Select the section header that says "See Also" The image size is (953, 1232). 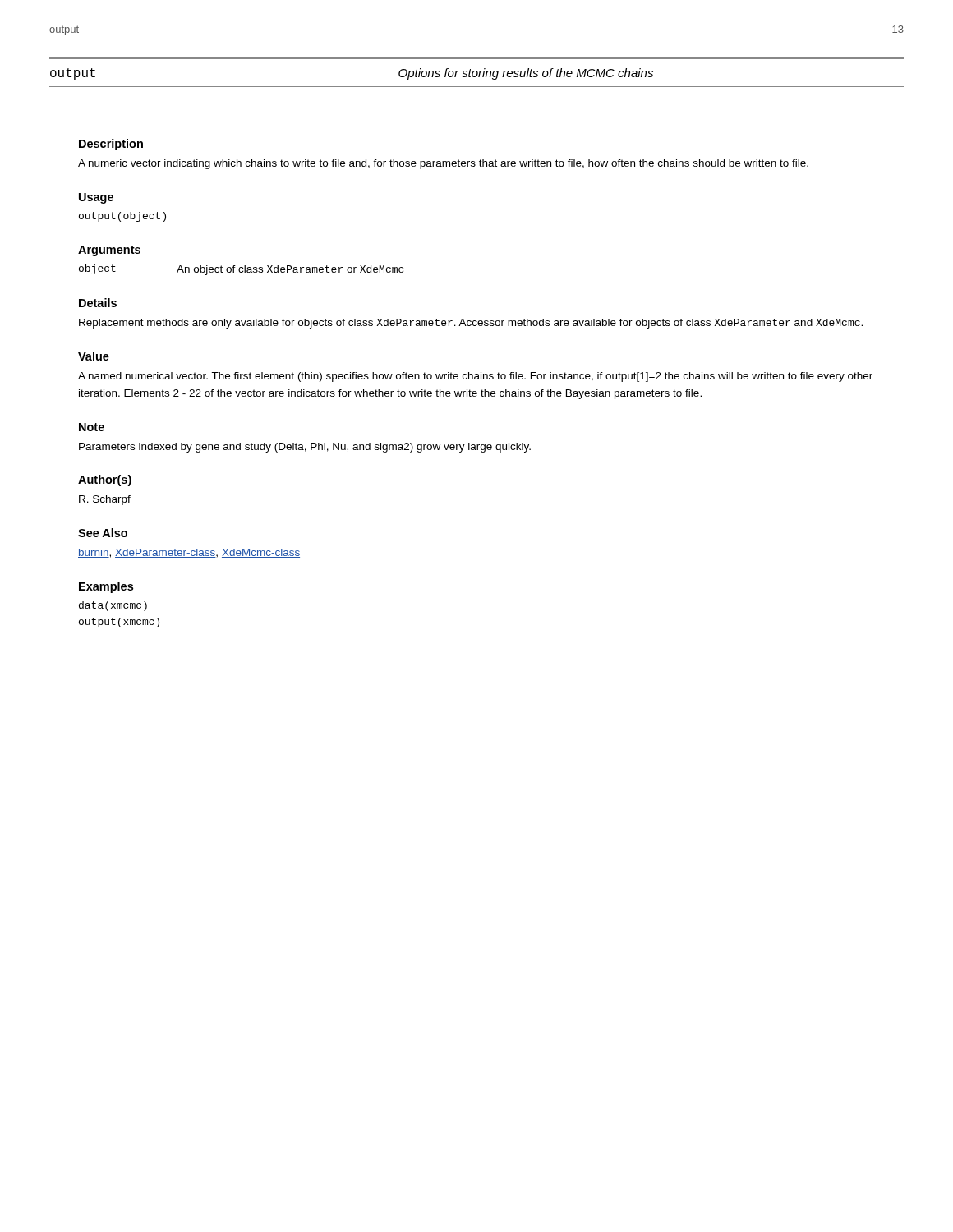pos(103,533)
